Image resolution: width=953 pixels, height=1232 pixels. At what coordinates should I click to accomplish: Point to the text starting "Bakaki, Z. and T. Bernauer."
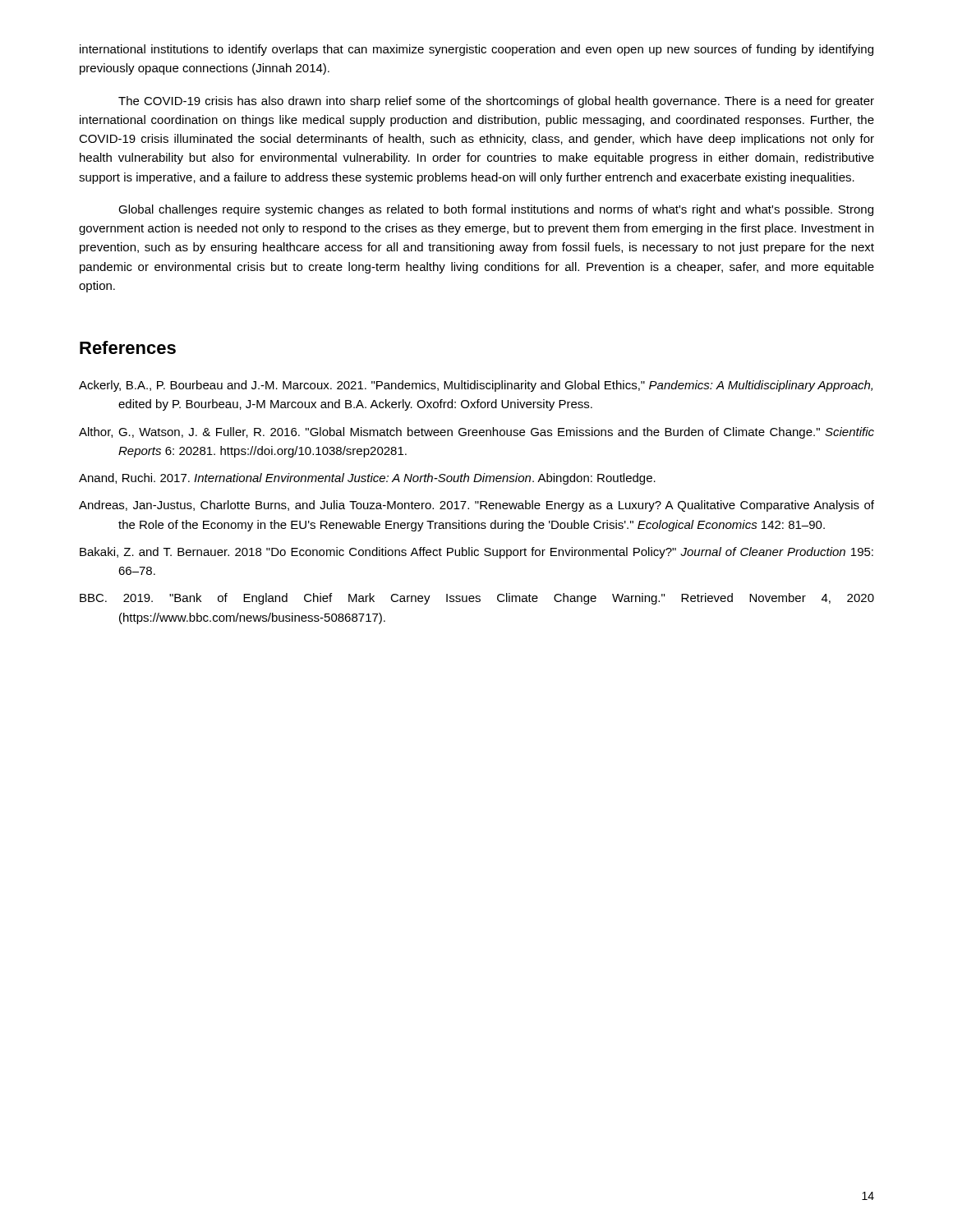pyautogui.click(x=476, y=561)
